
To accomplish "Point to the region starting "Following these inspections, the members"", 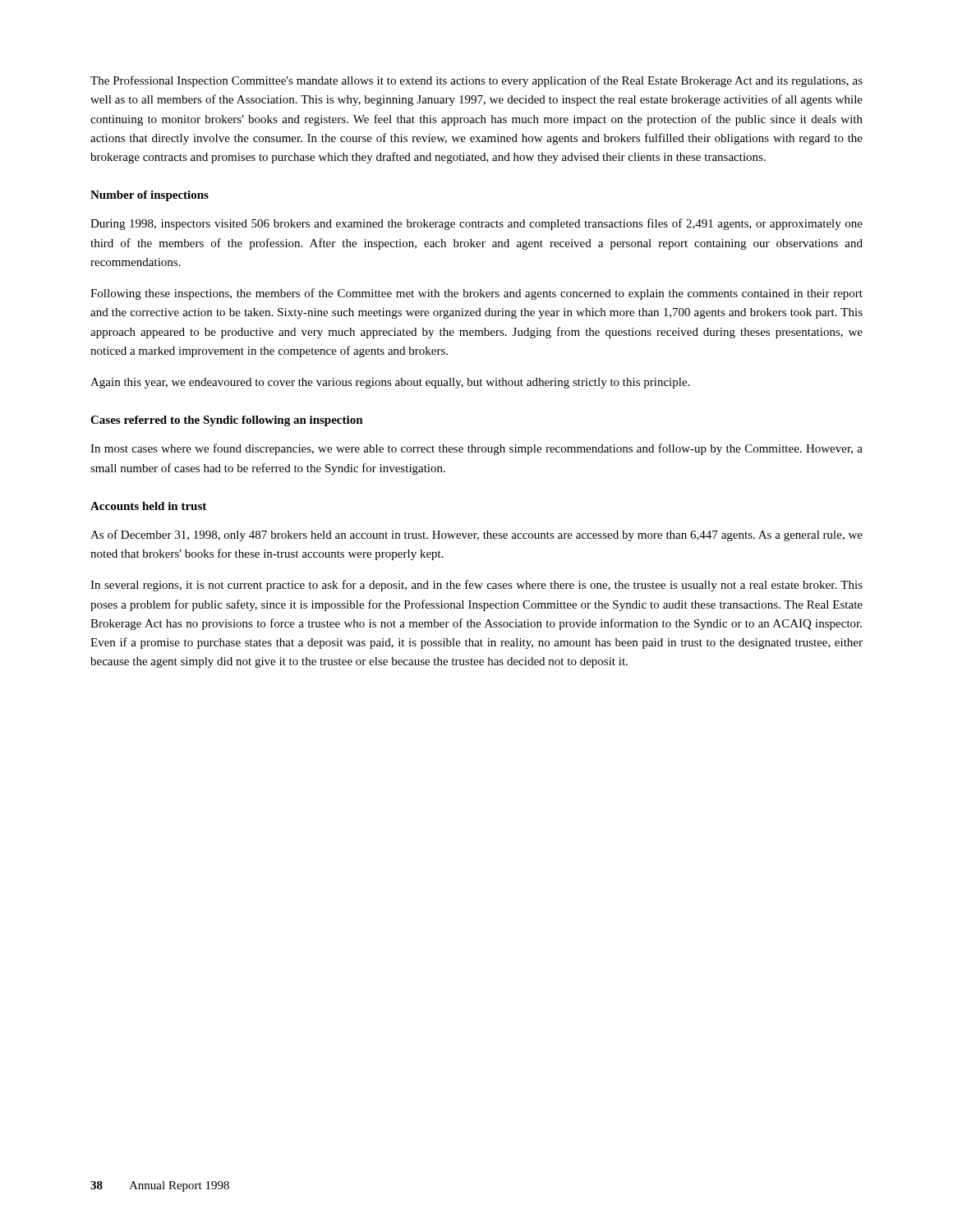I will [x=476, y=322].
